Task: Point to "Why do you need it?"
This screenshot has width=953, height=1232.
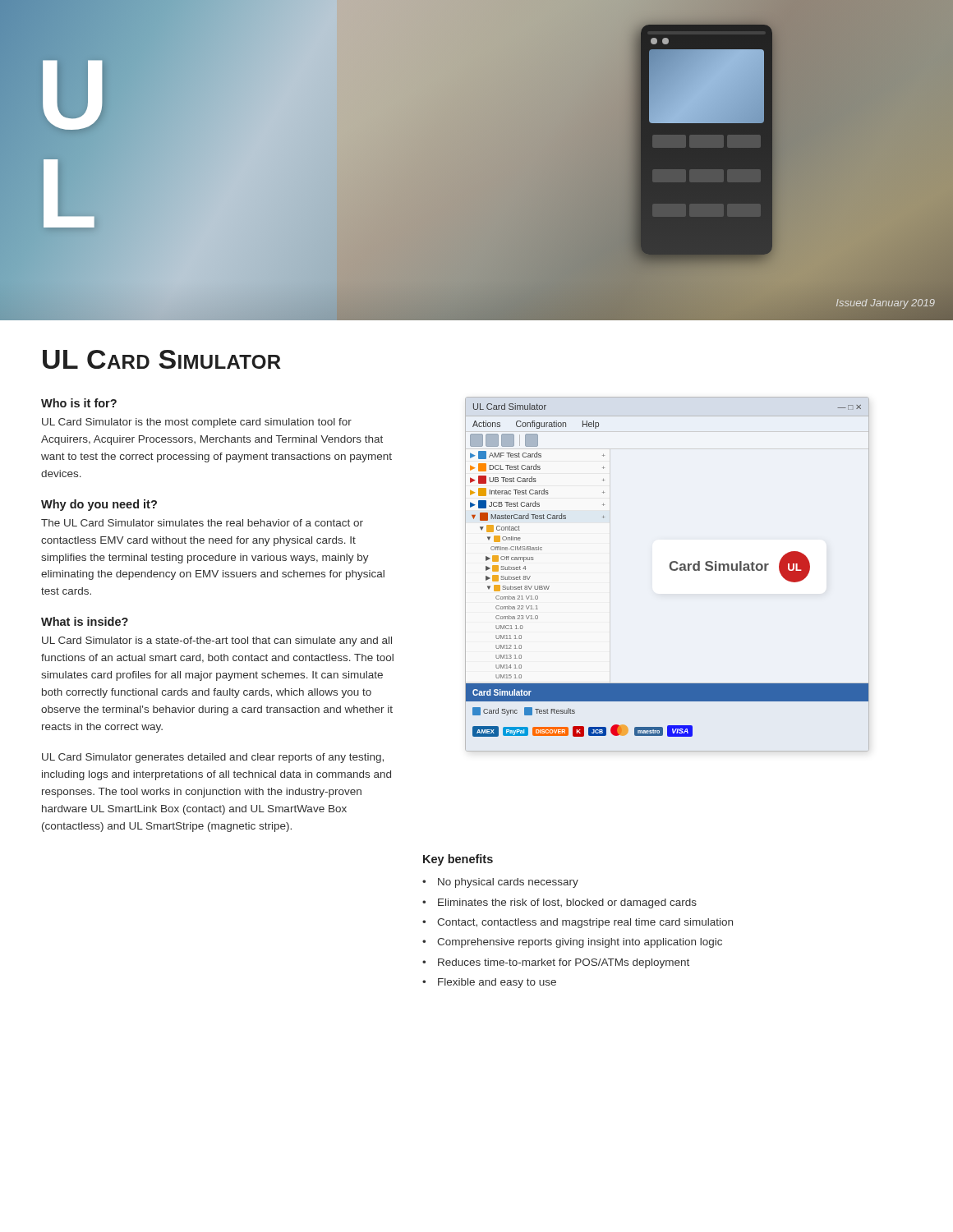Action: pos(99,504)
